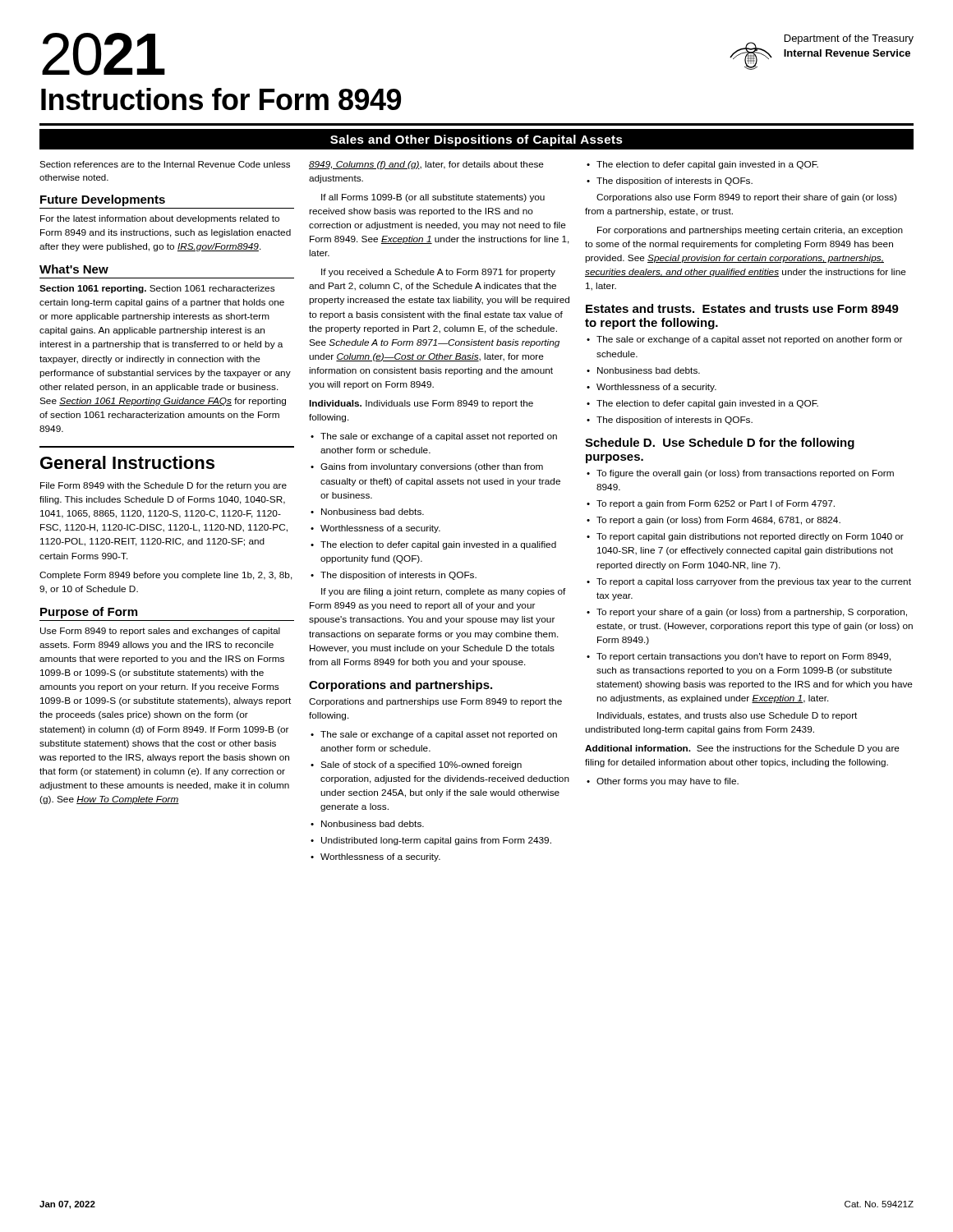Image resolution: width=953 pixels, height=1232 pixels.
Task: Find the block on this page that starts "Section 1061 reporting. Section 1061 recharacterizes"
Action: coord(165,359)
